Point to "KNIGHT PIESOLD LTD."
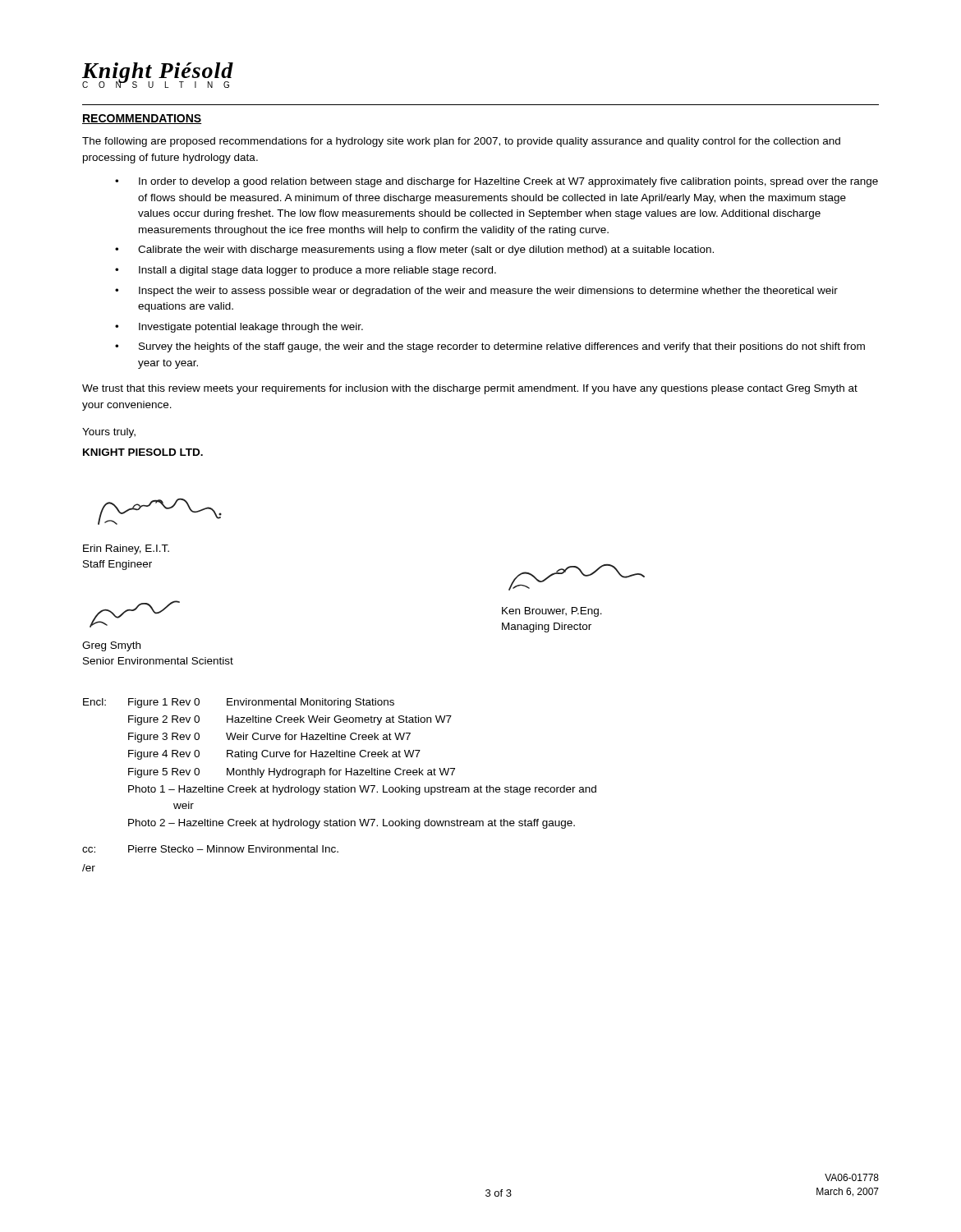The height and width of the screenshot is (1232, 961). (x=143, y=453)
